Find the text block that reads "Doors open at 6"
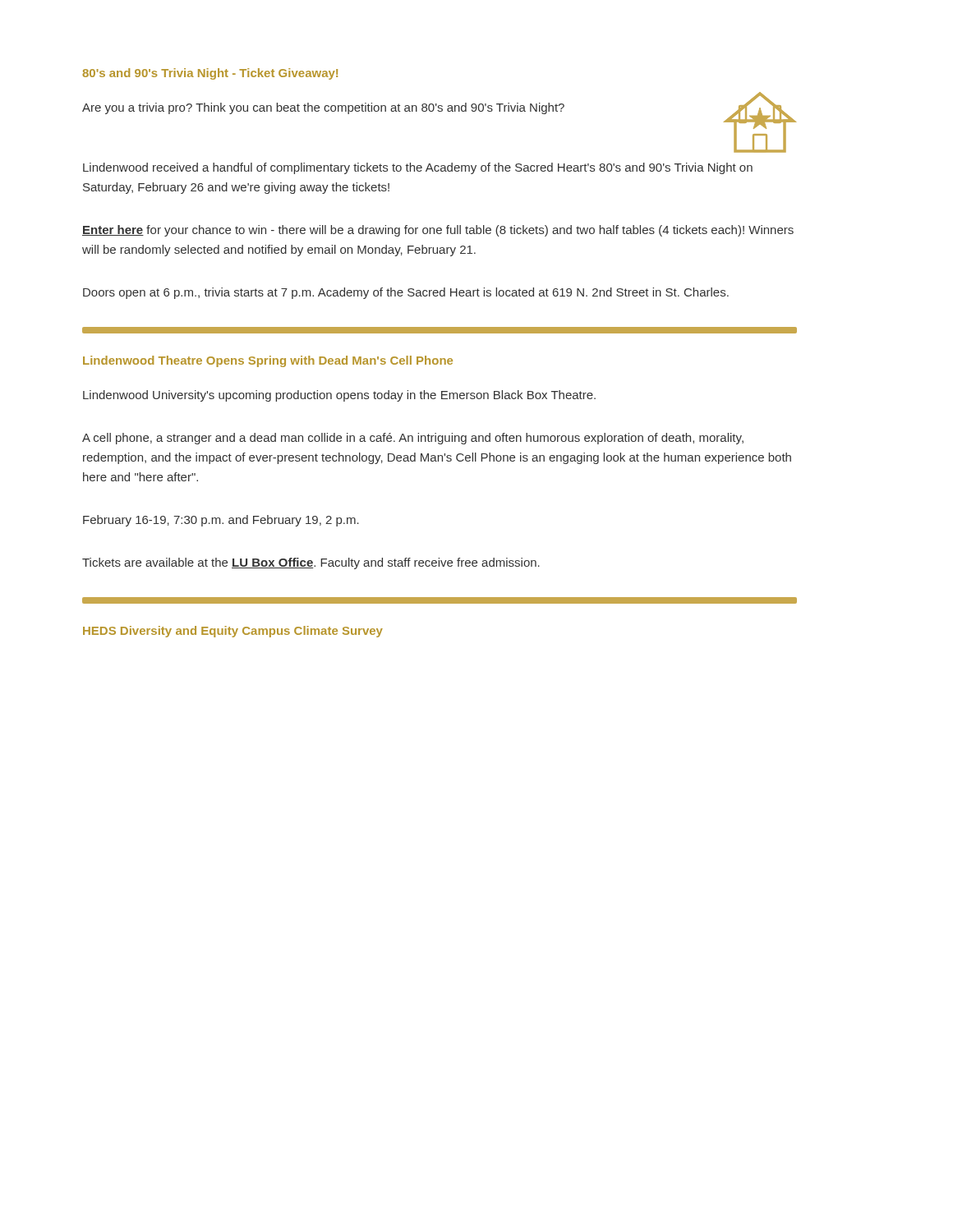953x1232 pixels. click(x=406, y=292)
